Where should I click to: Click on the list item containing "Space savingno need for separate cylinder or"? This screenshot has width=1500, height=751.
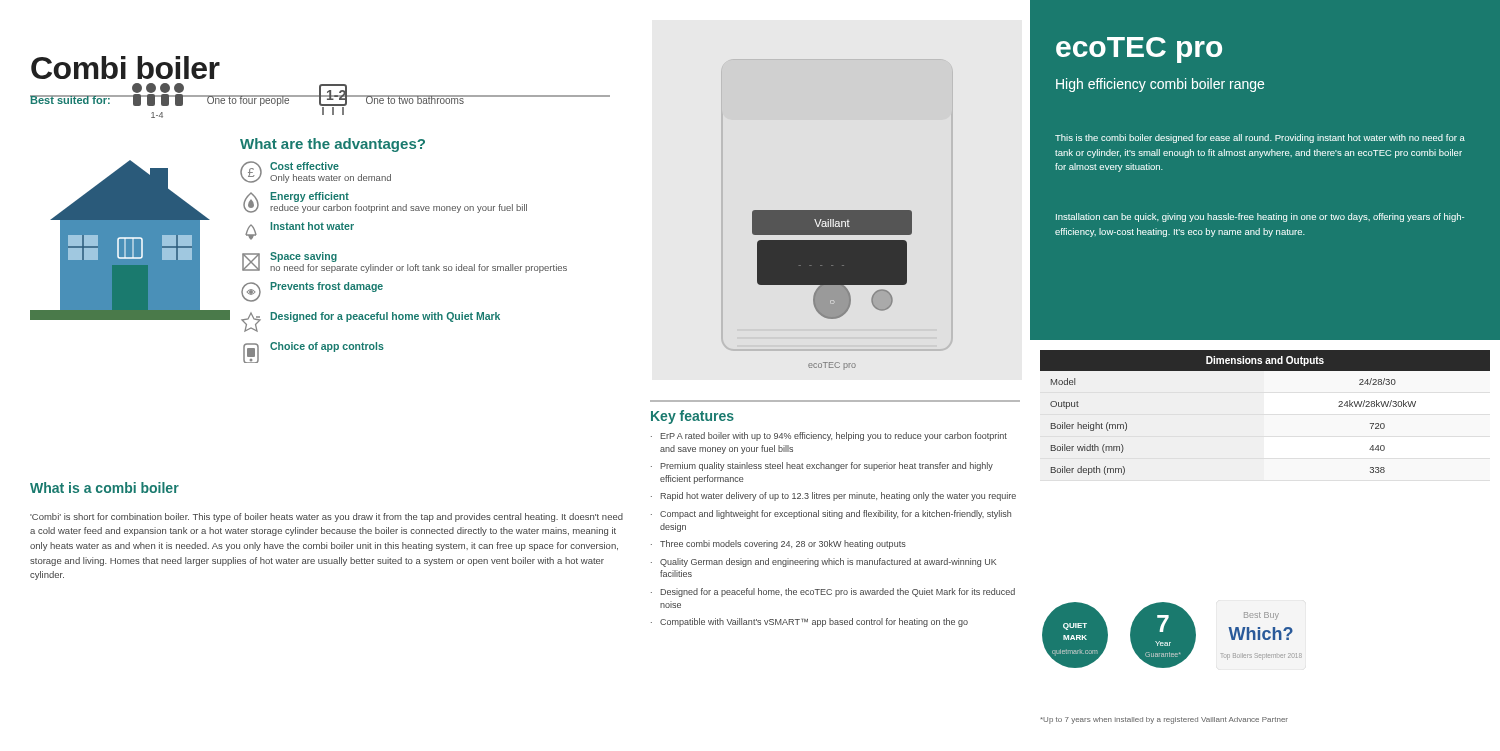pos(404,261)
